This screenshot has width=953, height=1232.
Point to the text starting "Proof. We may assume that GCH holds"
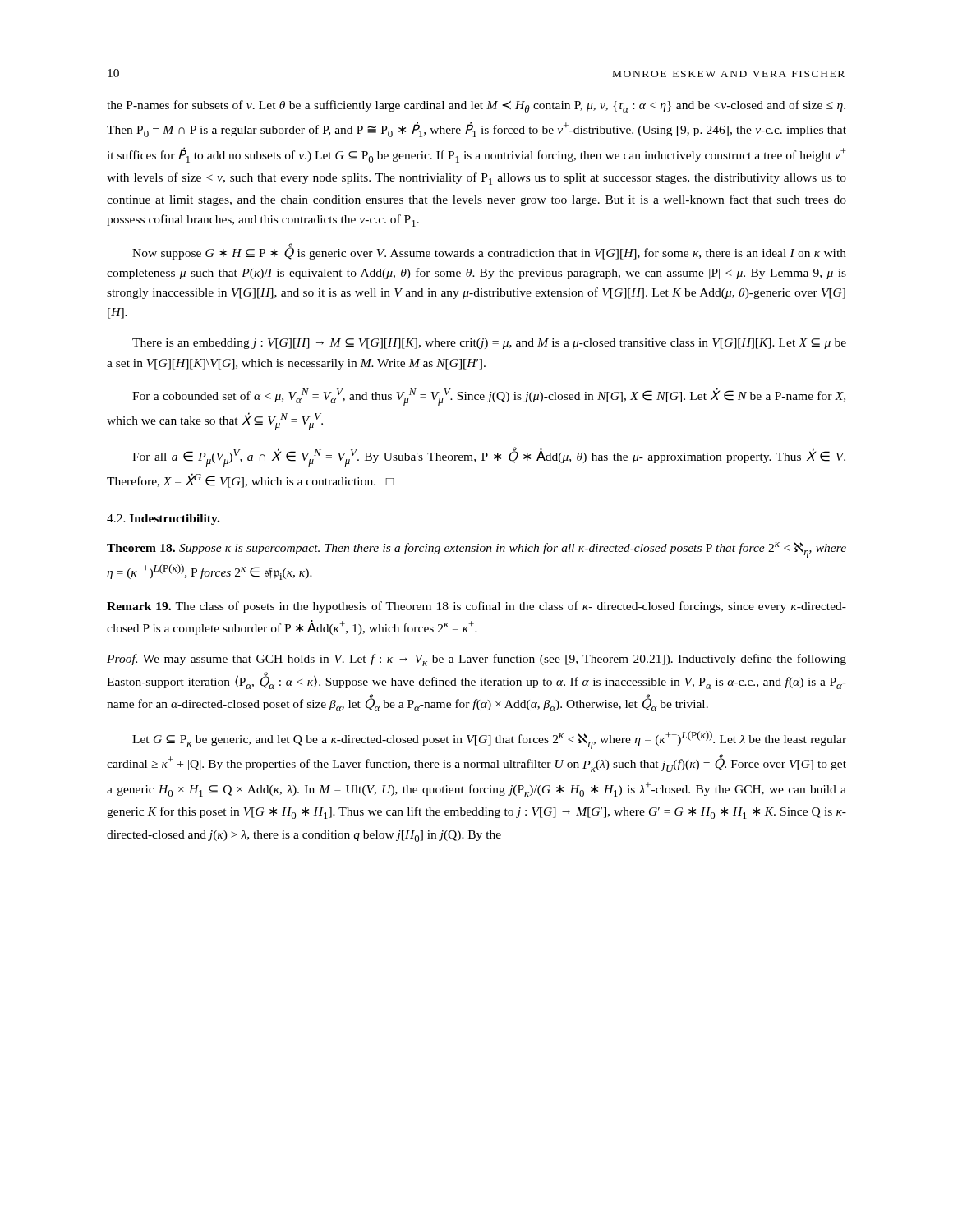pos(476,683)
